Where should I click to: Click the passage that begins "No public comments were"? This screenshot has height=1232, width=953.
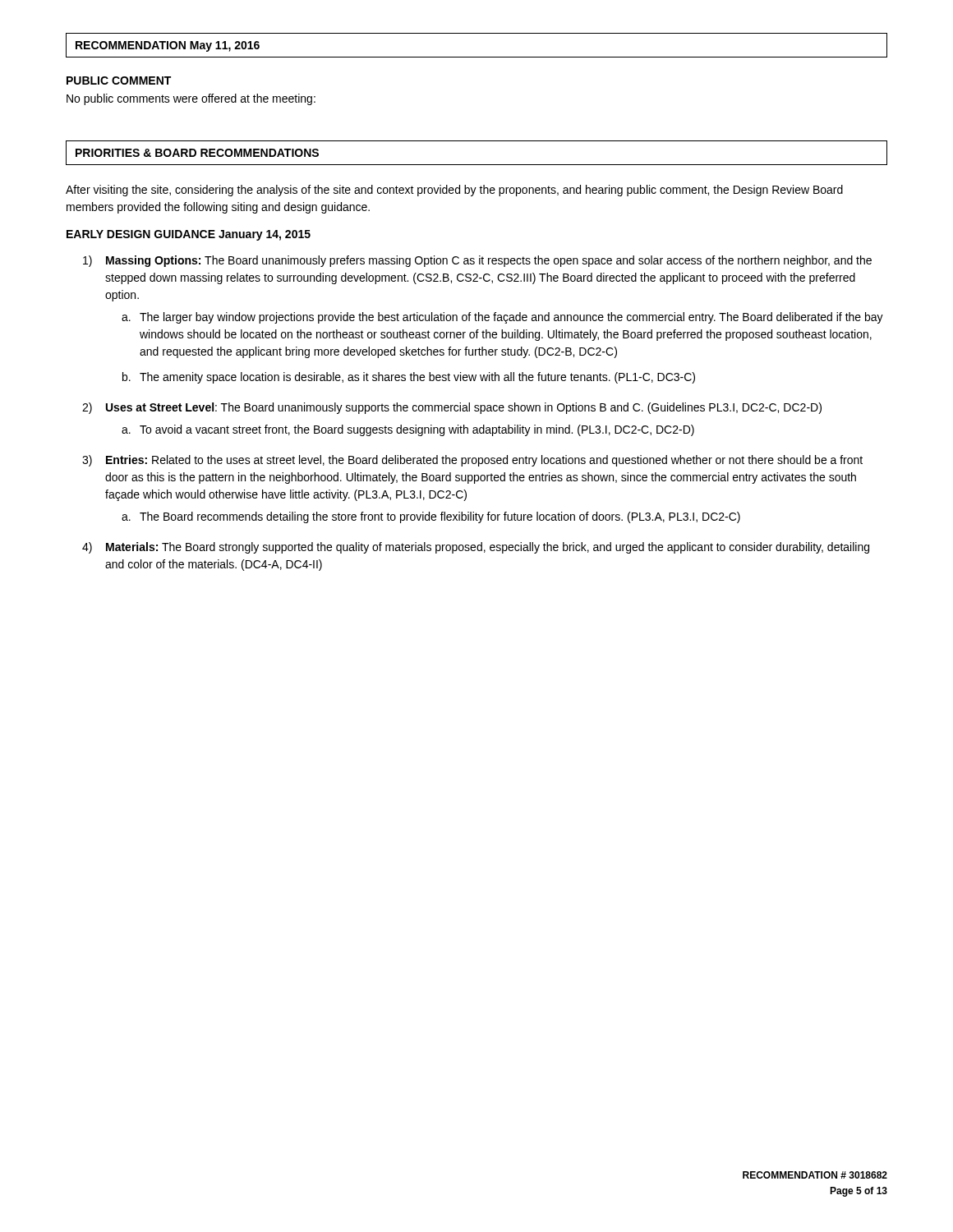coord(191,99)
